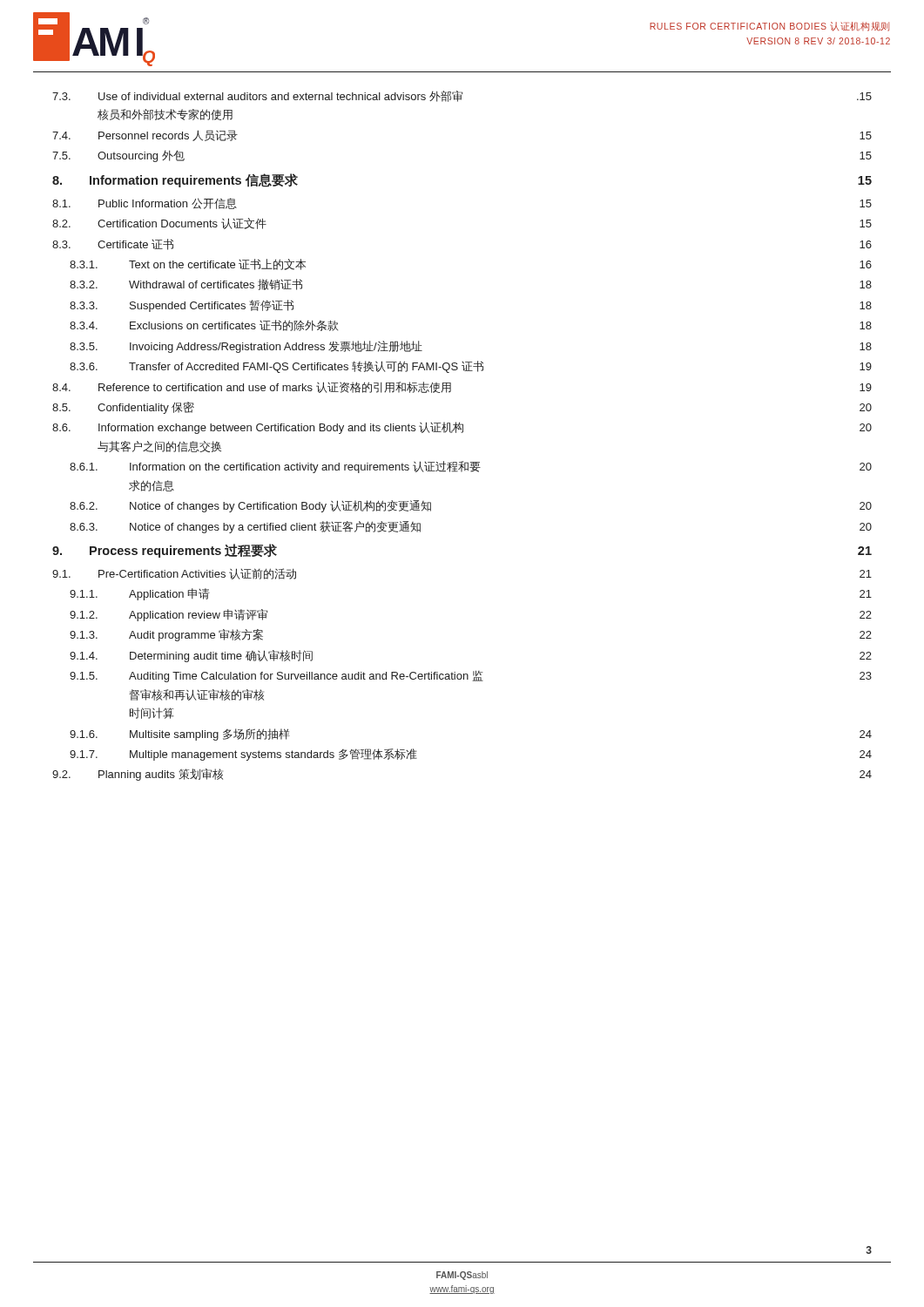The image size is (924, 1307).
Task: Click on the list item that reads "9.1.4. Determining audit time 确认审核时间 22"
Action: (82, 656)
